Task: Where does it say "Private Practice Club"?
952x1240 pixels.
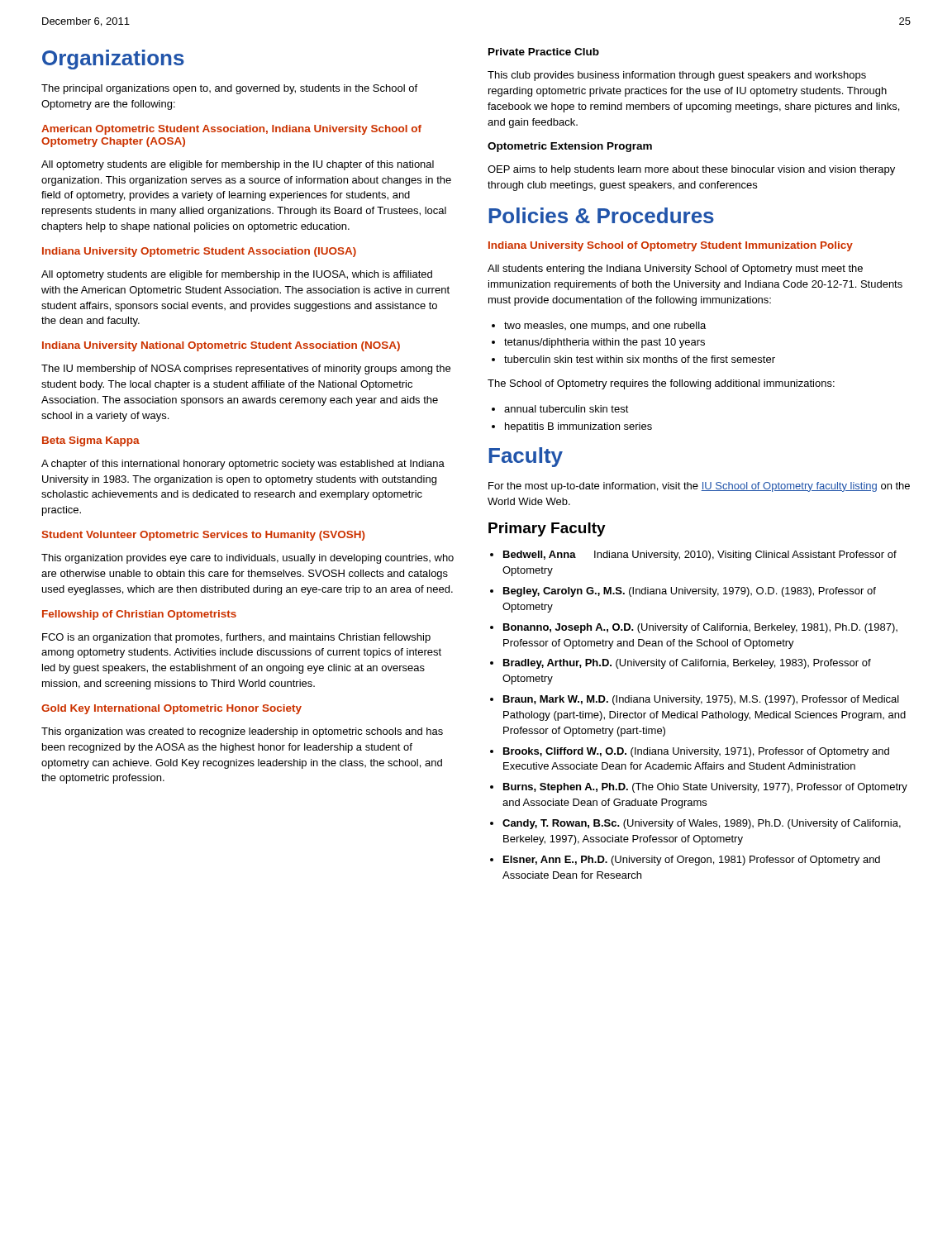Action: coord(544,52)
